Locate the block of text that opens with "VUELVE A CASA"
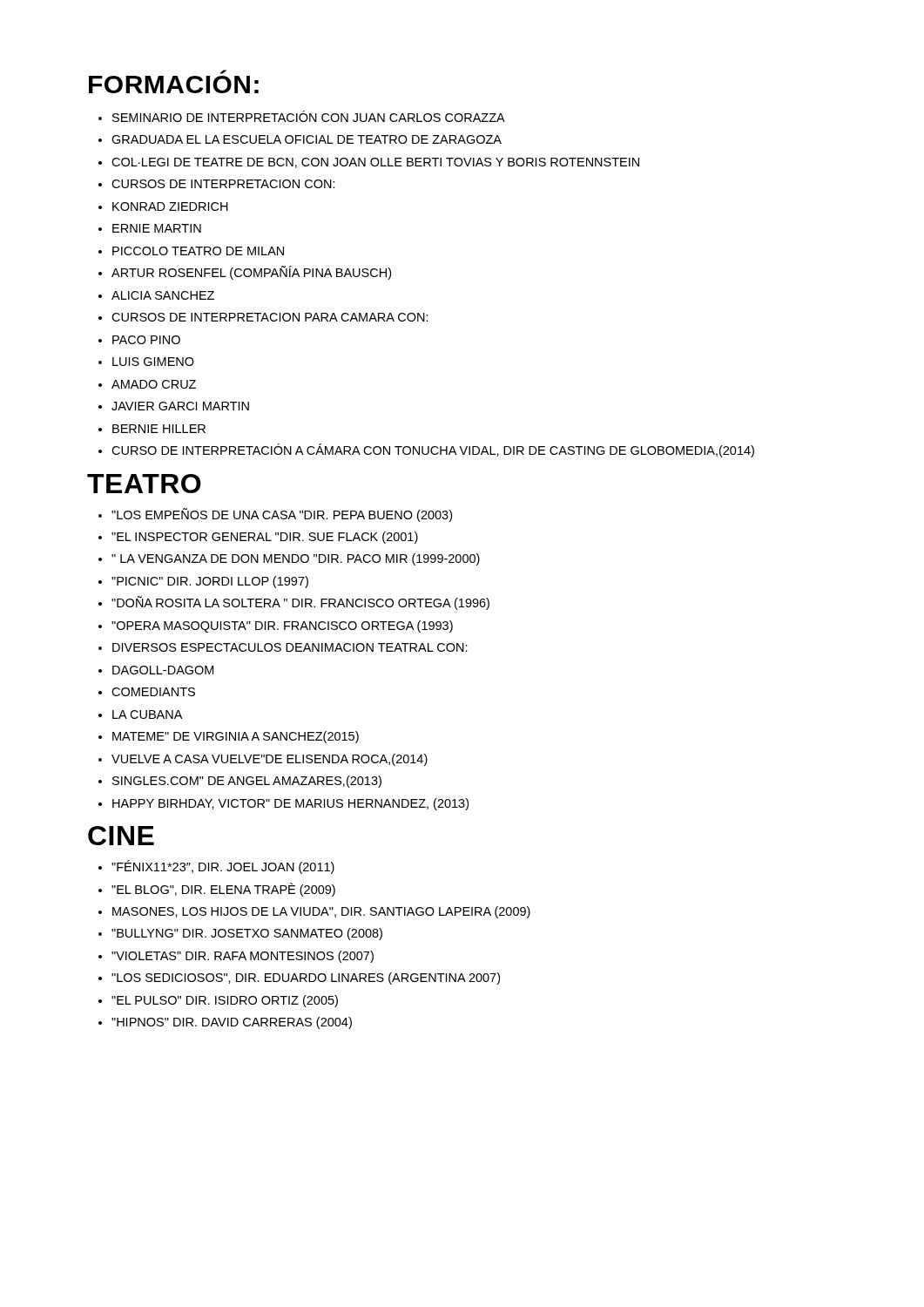 pyautogui.click(x=270, y=759)
